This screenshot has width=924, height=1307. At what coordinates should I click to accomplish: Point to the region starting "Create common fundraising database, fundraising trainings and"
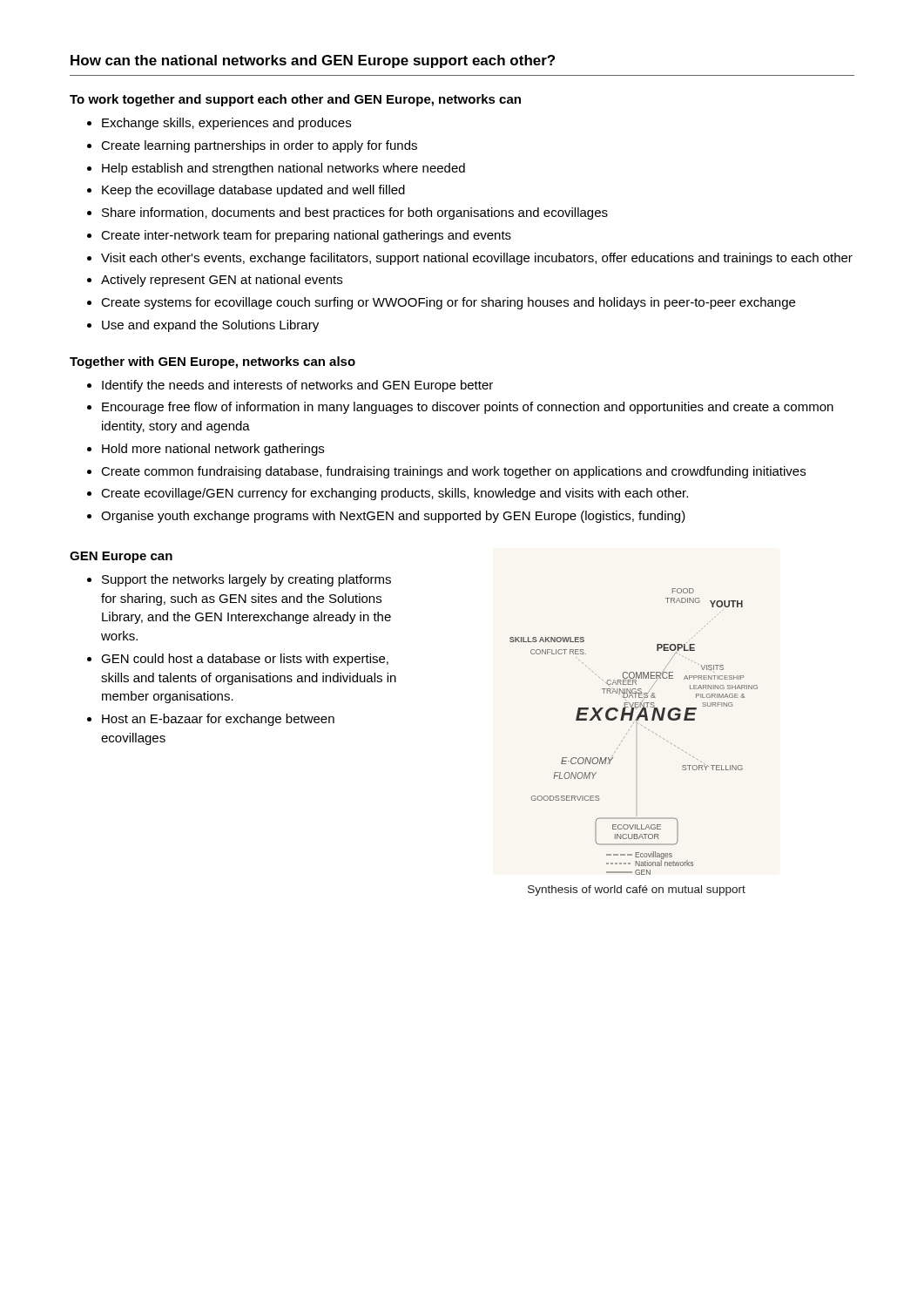pyautogui.click(x=454, y=471)
